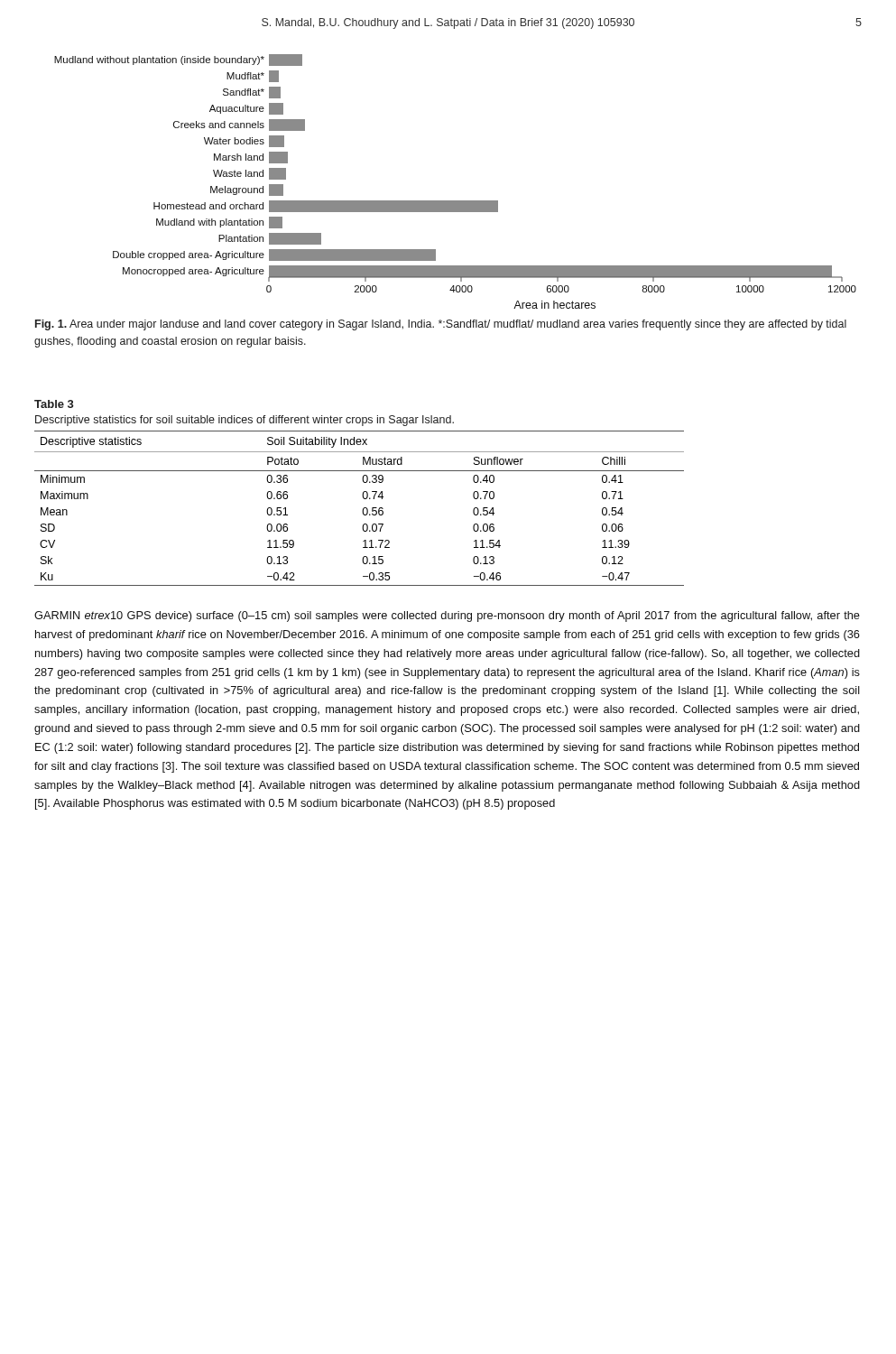Select the block starting "Table 3"

[x=54, y=404]
